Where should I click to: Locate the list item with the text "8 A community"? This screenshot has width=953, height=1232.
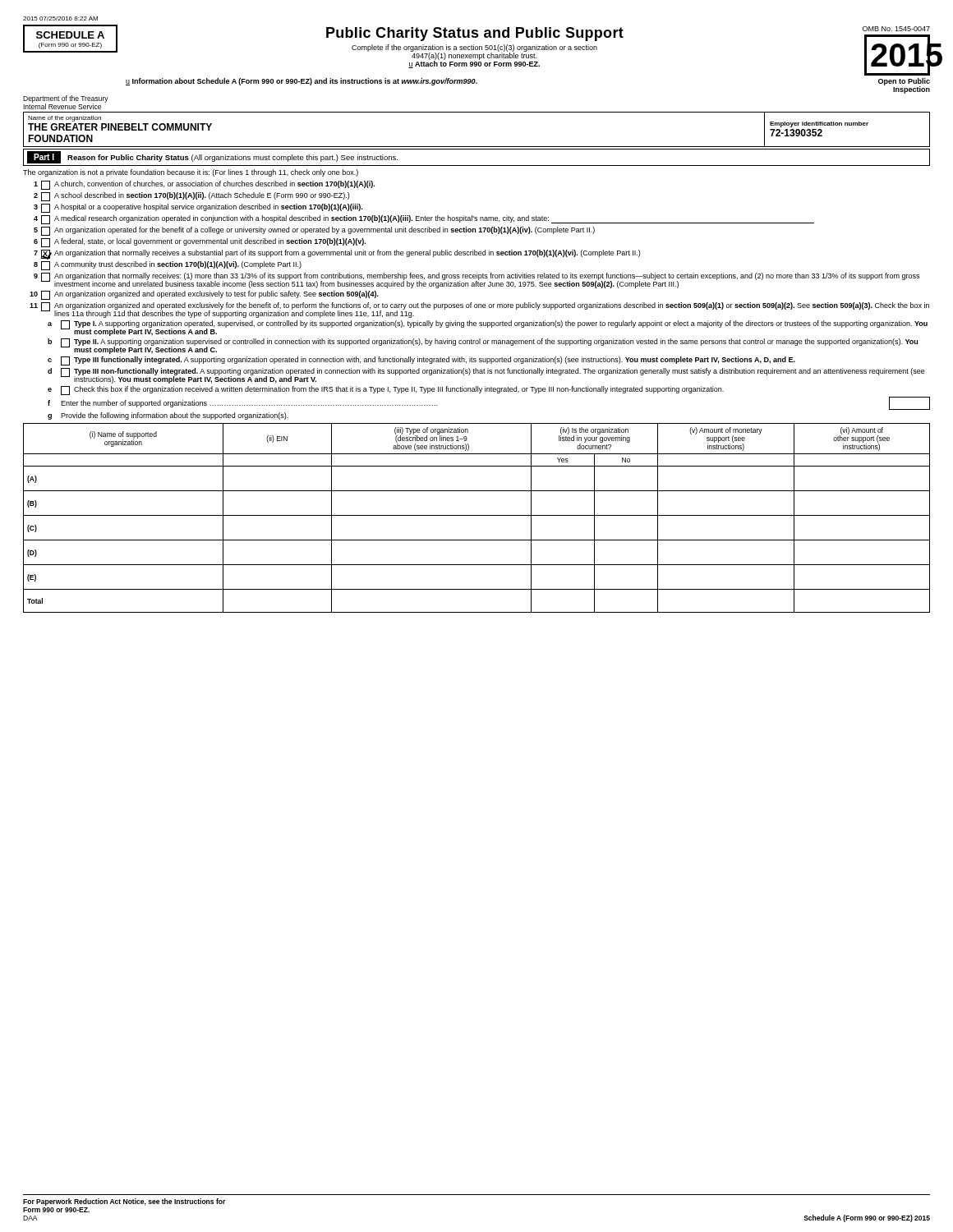[x=476, y=265]
